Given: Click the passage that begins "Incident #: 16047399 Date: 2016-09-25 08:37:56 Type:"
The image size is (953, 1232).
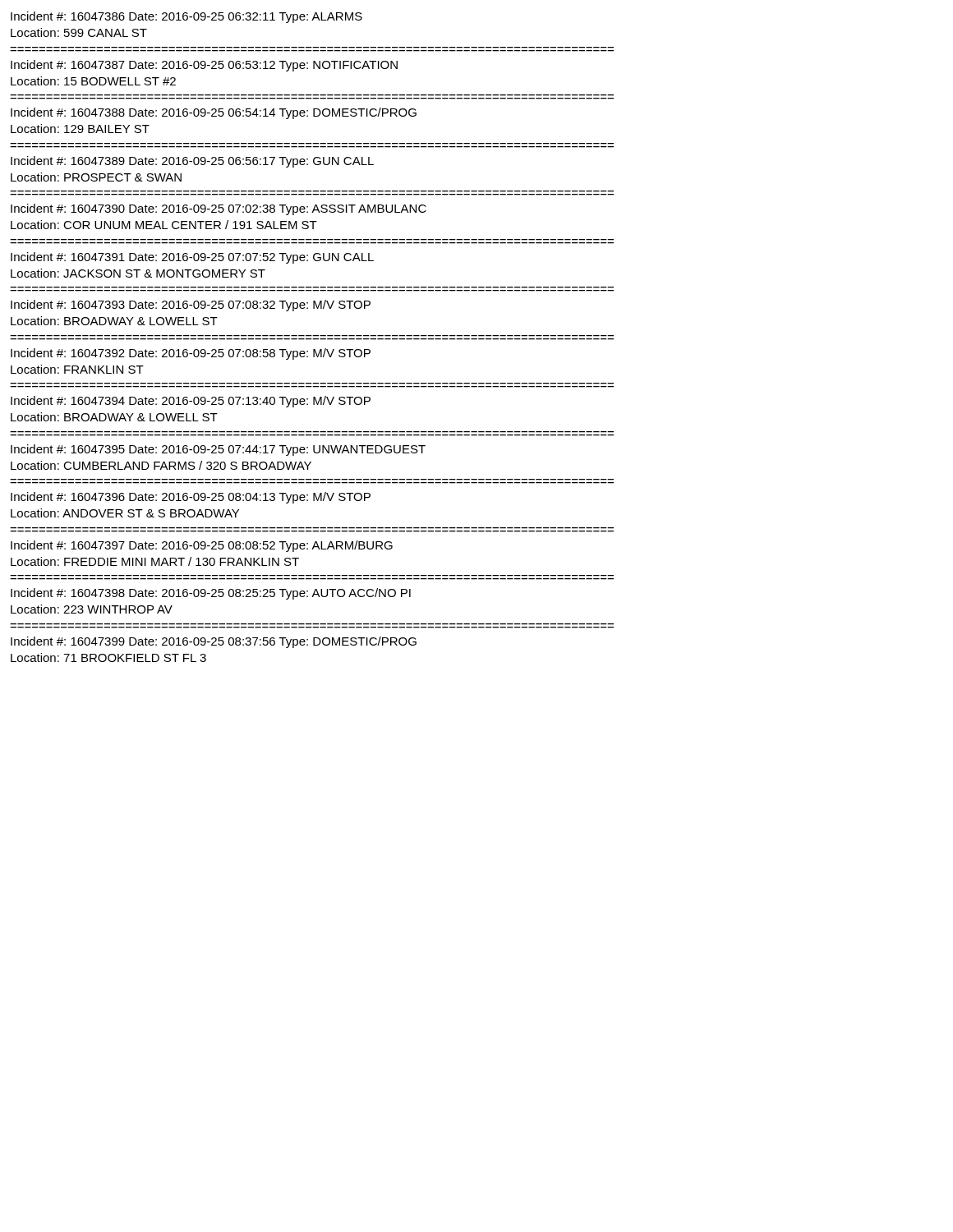Looking at the screenshot, I should click(214, 642).
